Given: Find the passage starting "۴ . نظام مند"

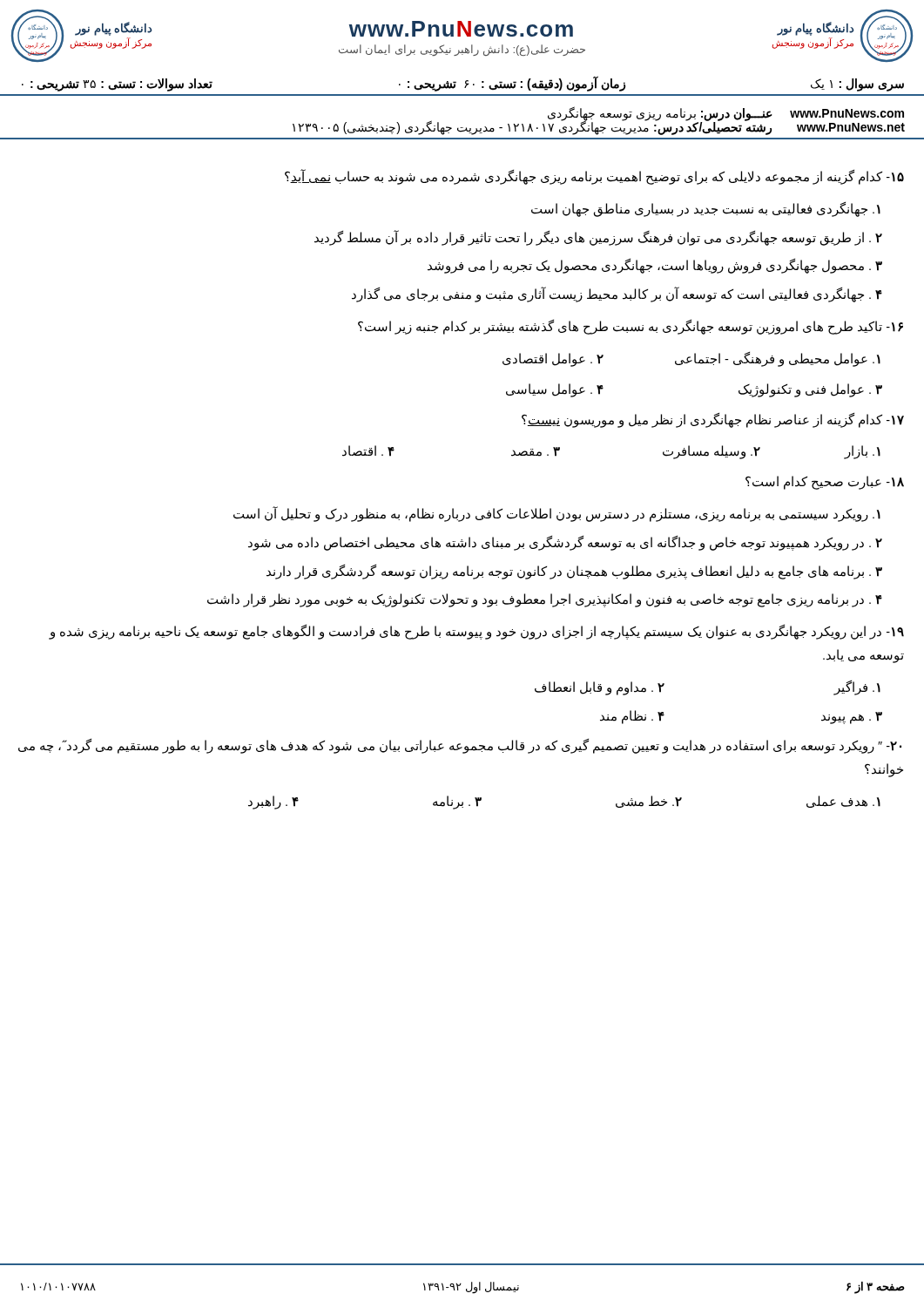Looking at the screenshot, I should coord(632,716).
